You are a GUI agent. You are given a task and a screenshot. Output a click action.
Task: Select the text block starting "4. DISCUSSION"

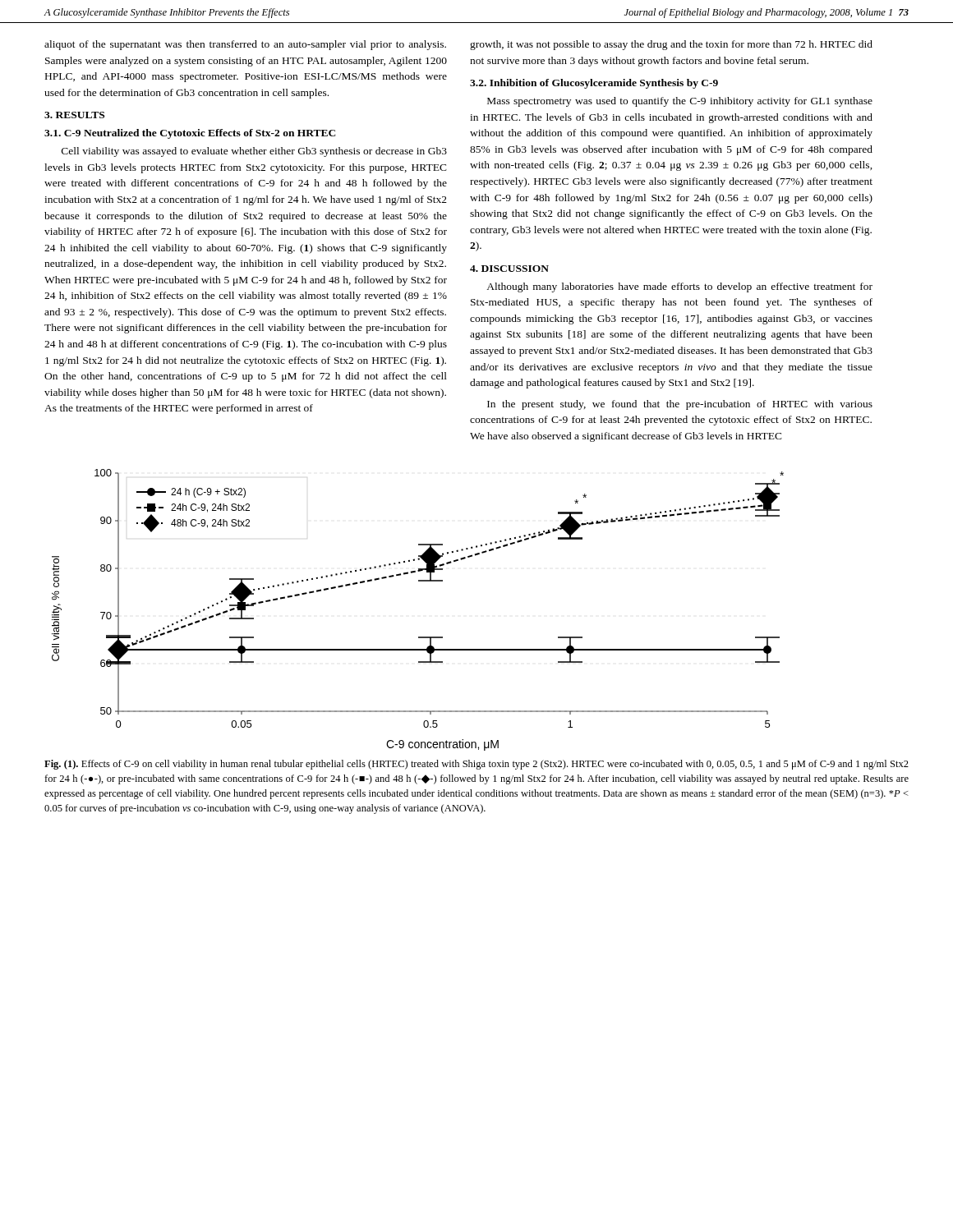tap(509, 268)
